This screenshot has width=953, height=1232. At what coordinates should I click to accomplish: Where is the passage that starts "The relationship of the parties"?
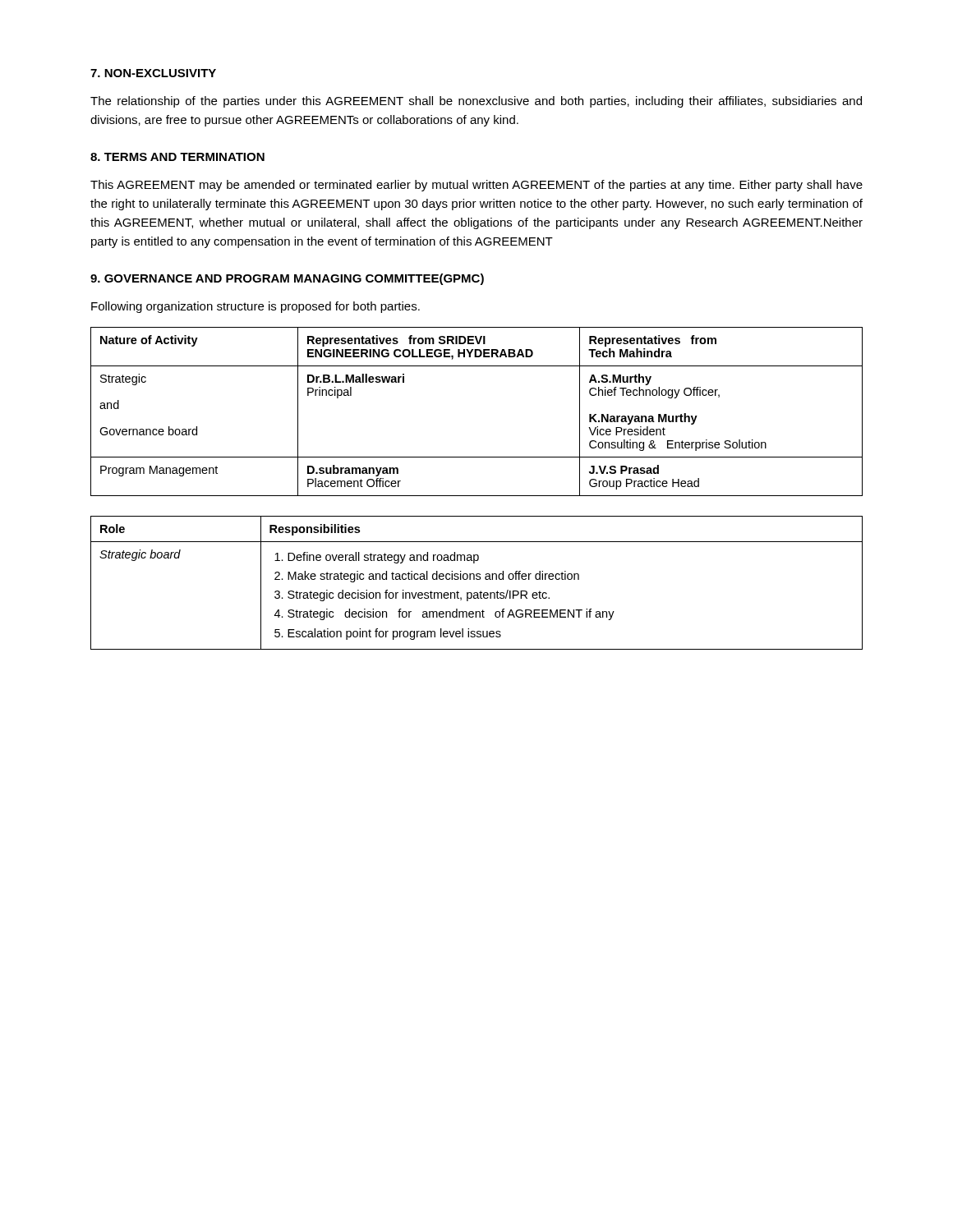click(x=476, y=110)
